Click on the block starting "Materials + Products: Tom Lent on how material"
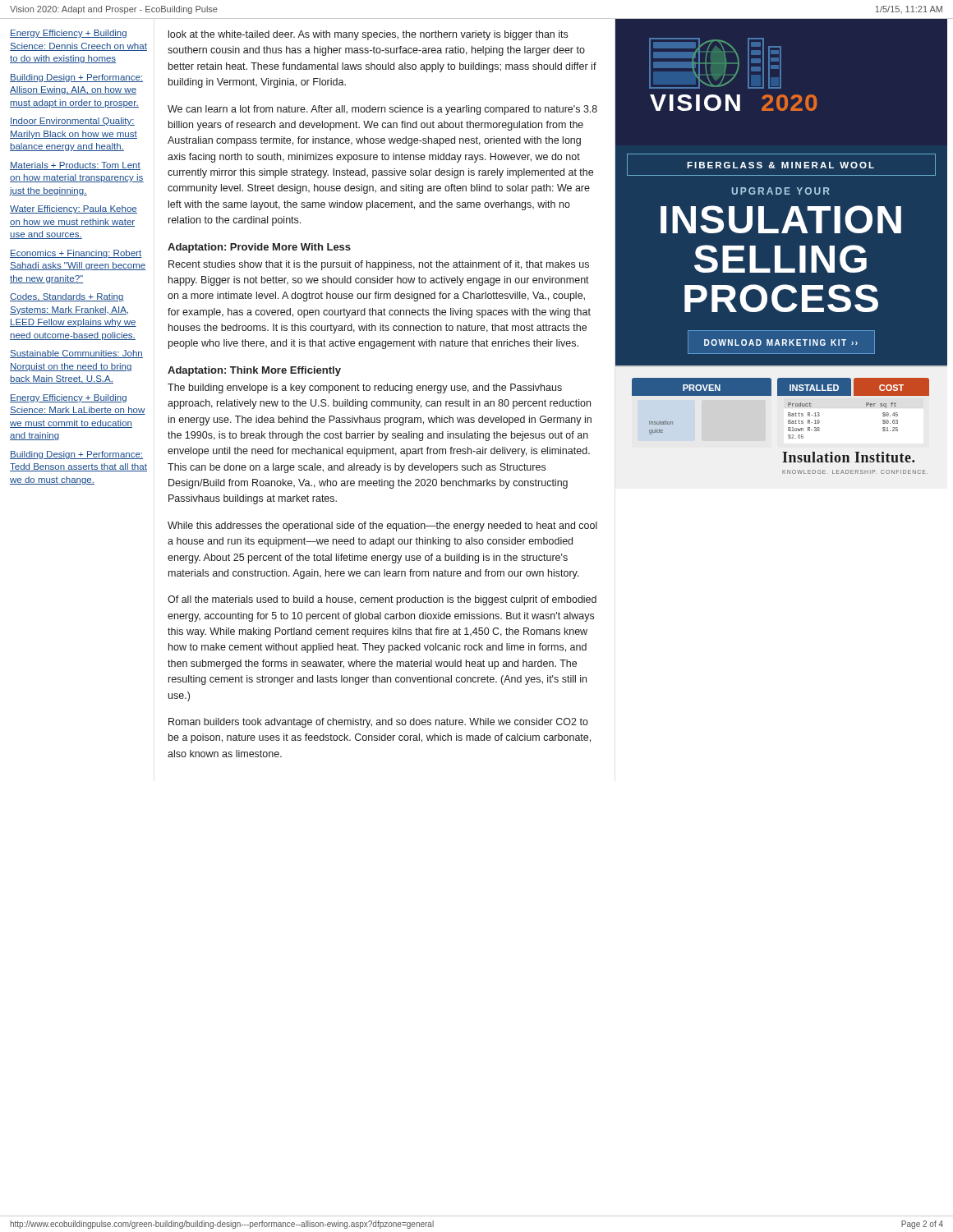The image size is (953, 1232). tap(78, 178)
